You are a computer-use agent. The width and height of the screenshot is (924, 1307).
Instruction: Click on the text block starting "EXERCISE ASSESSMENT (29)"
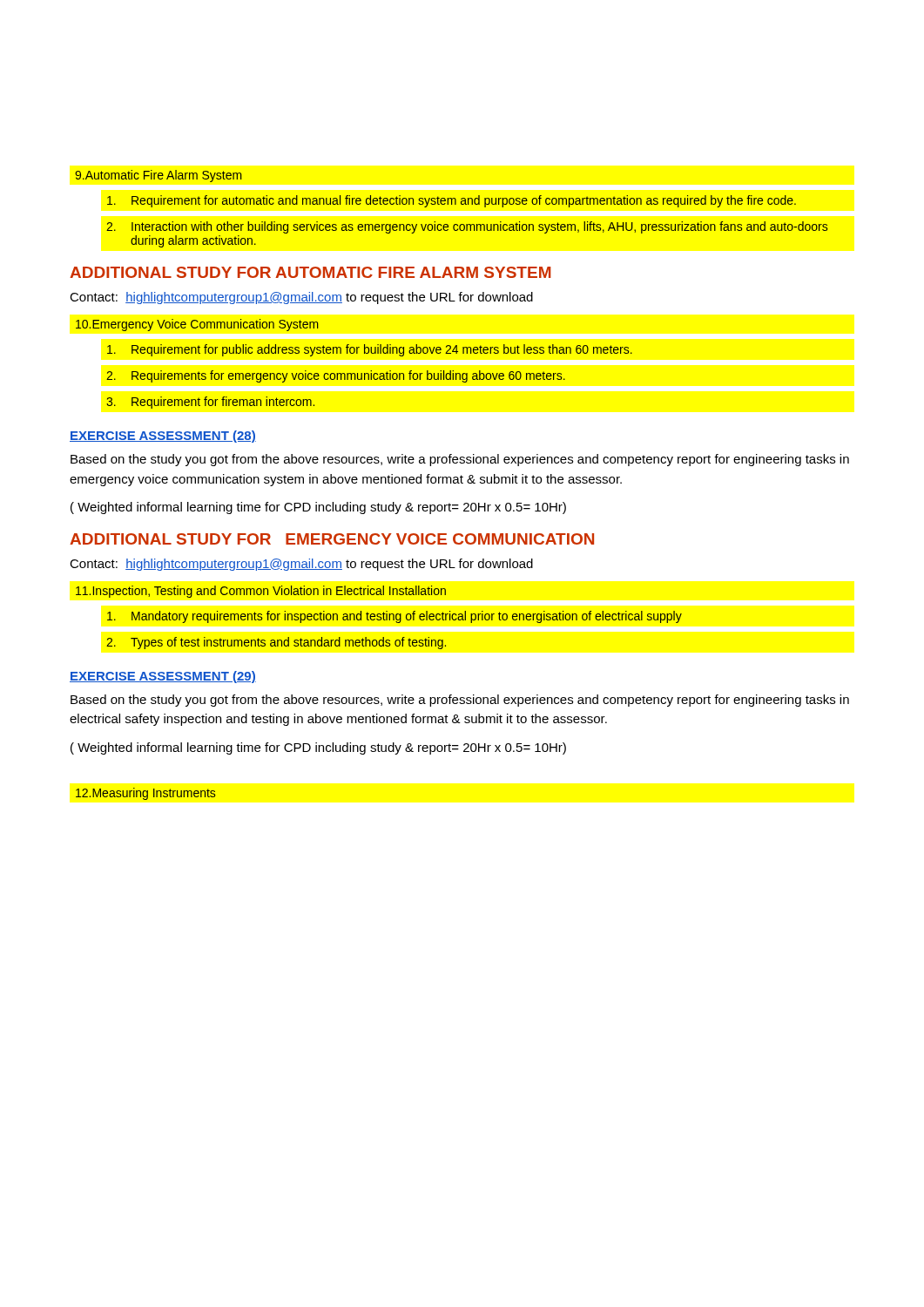pyautogui.click(x=163, y=677)
